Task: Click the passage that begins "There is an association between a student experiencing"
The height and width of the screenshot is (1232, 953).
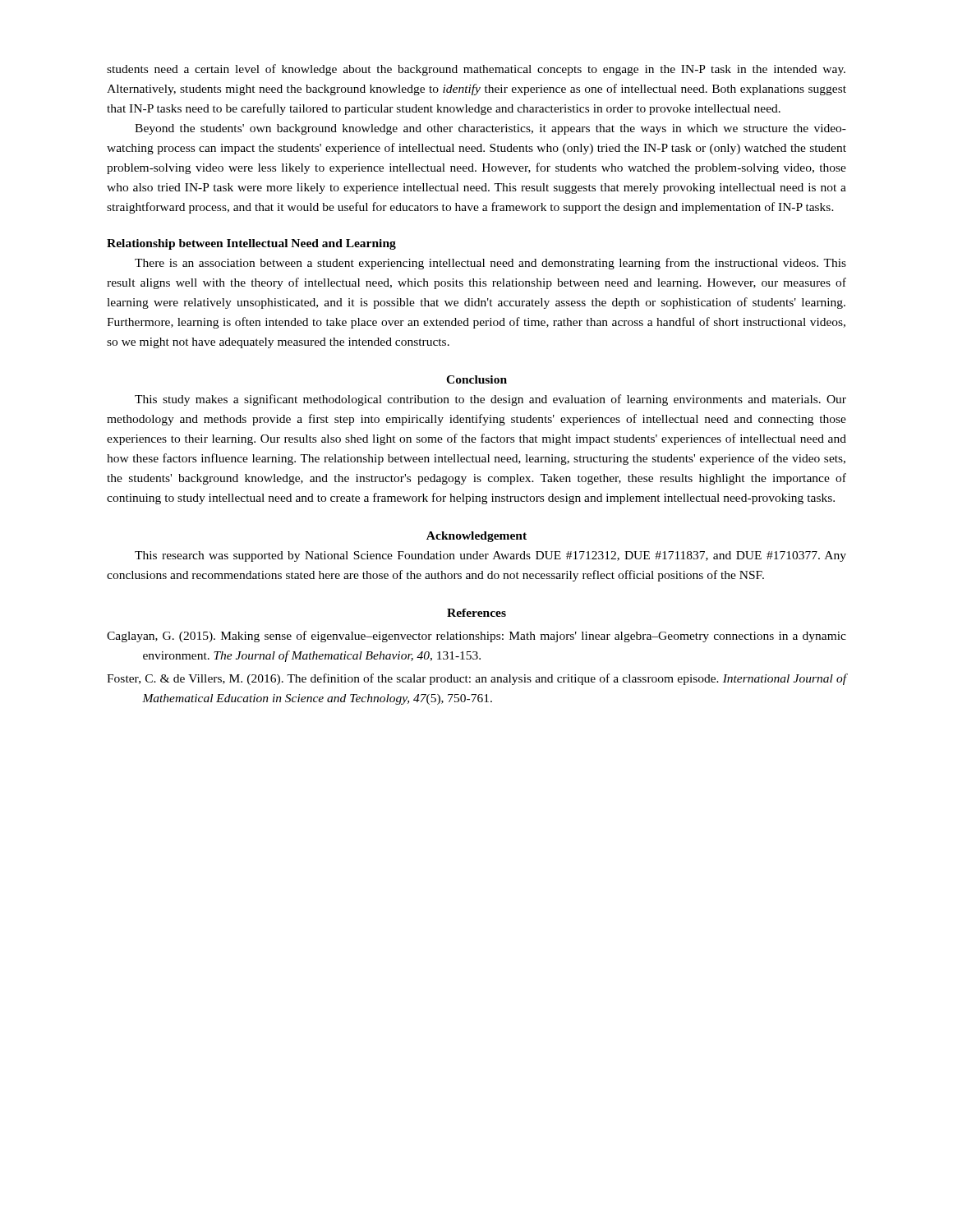Action: (x=476, y=302)
